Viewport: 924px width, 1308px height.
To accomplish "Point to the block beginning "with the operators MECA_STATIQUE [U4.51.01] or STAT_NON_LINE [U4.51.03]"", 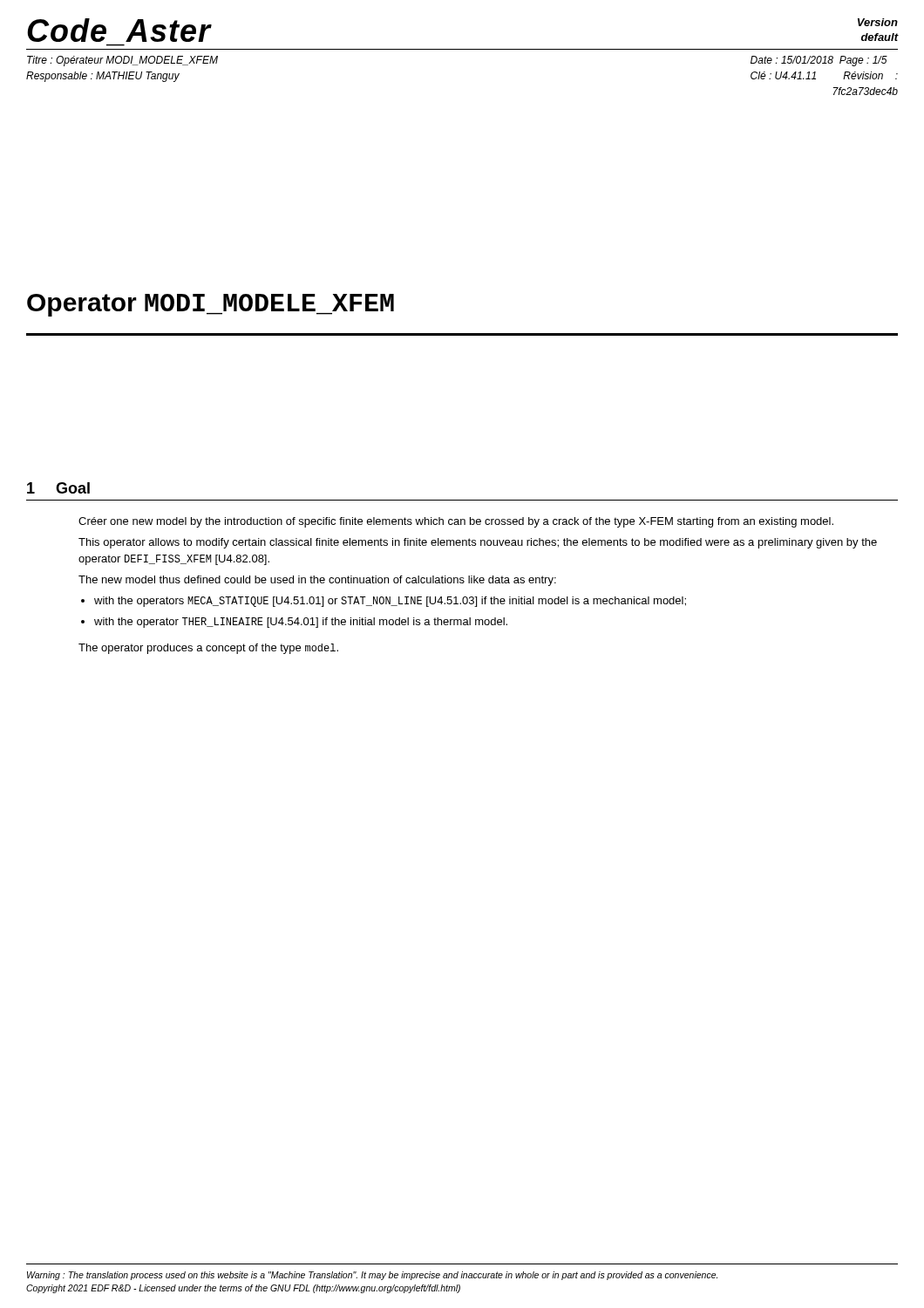I will coord(391,600).
